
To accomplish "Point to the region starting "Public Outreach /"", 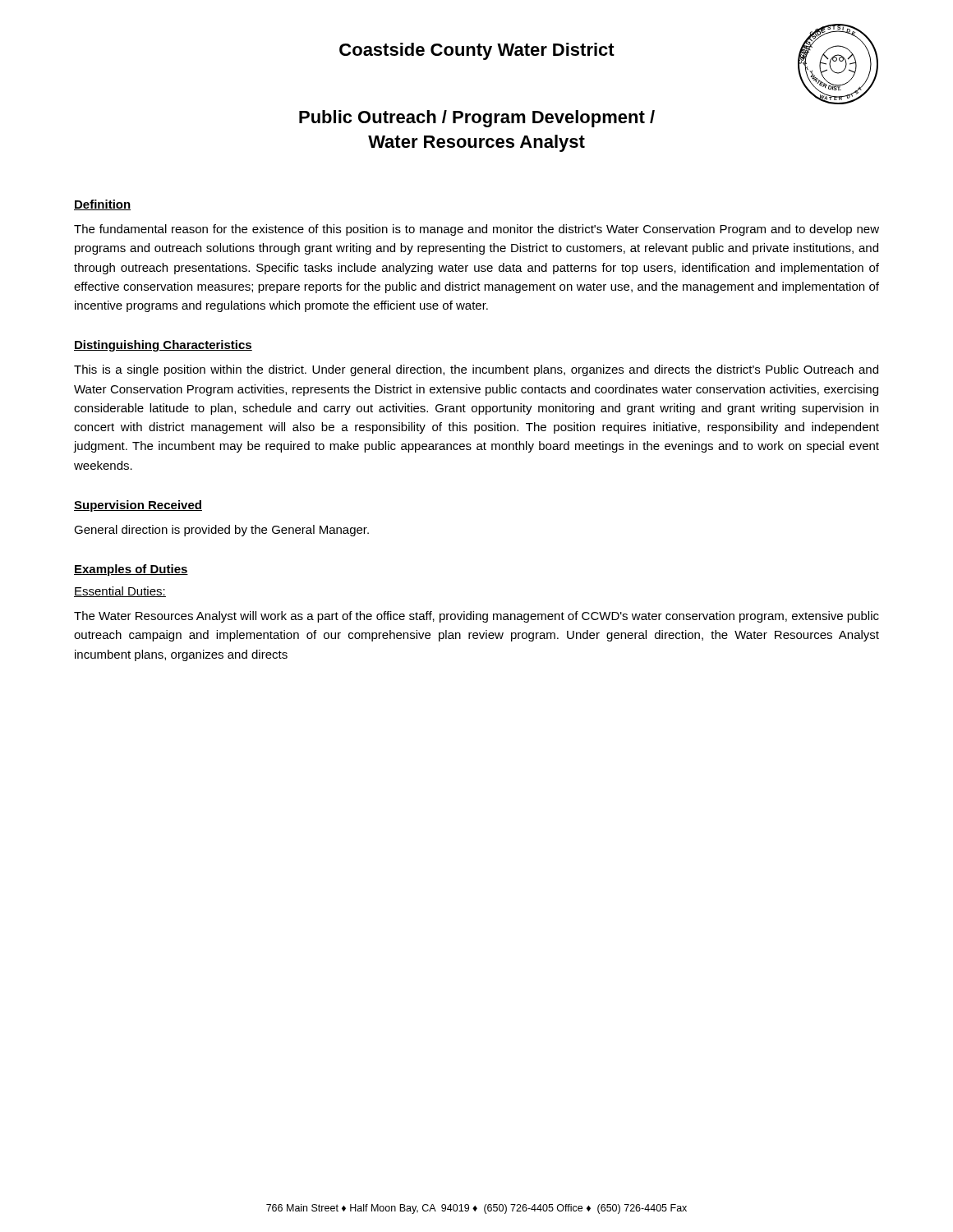I will pyautogui.click(x=476, y=129).
